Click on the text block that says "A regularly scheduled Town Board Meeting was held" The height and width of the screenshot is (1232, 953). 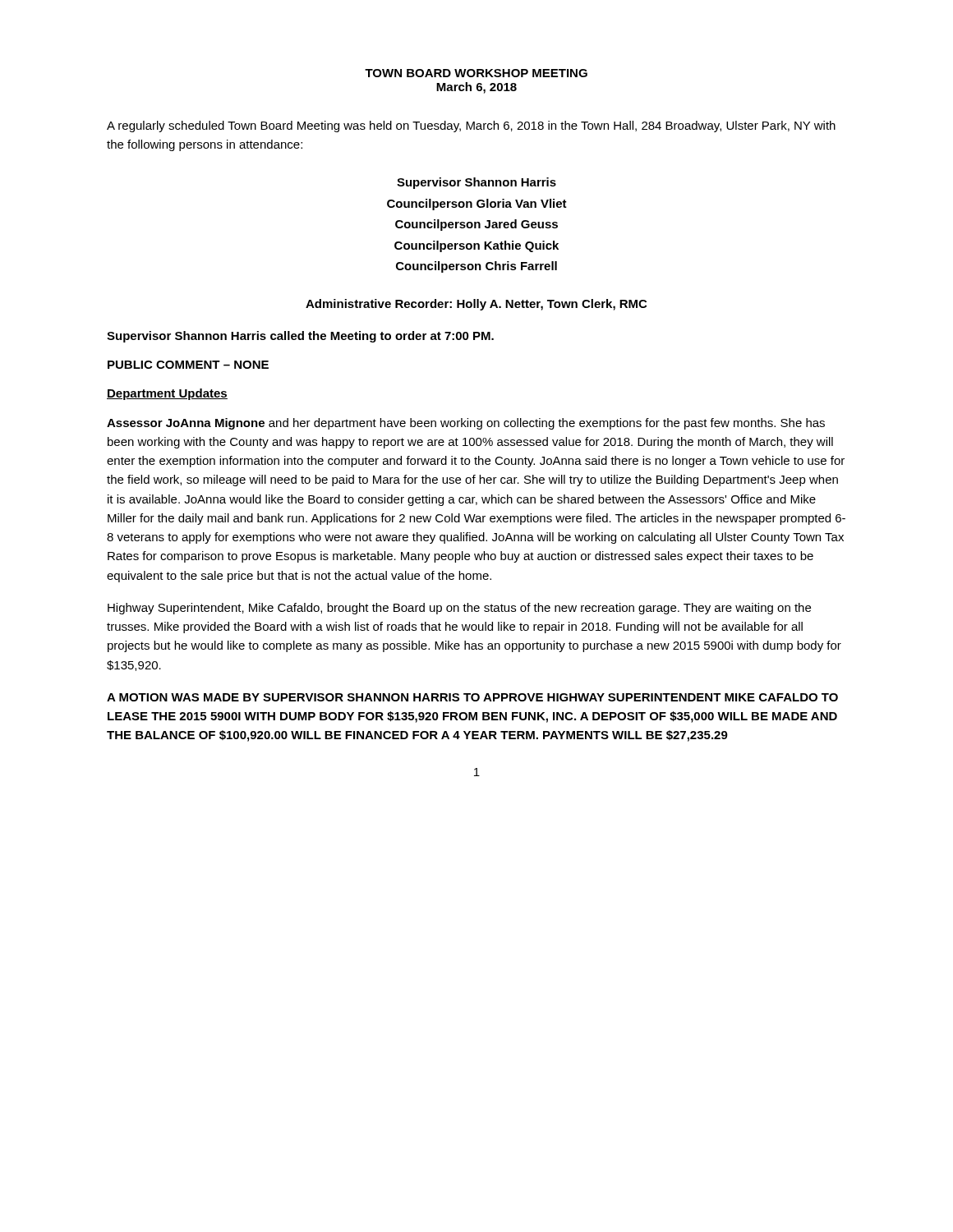471,134
